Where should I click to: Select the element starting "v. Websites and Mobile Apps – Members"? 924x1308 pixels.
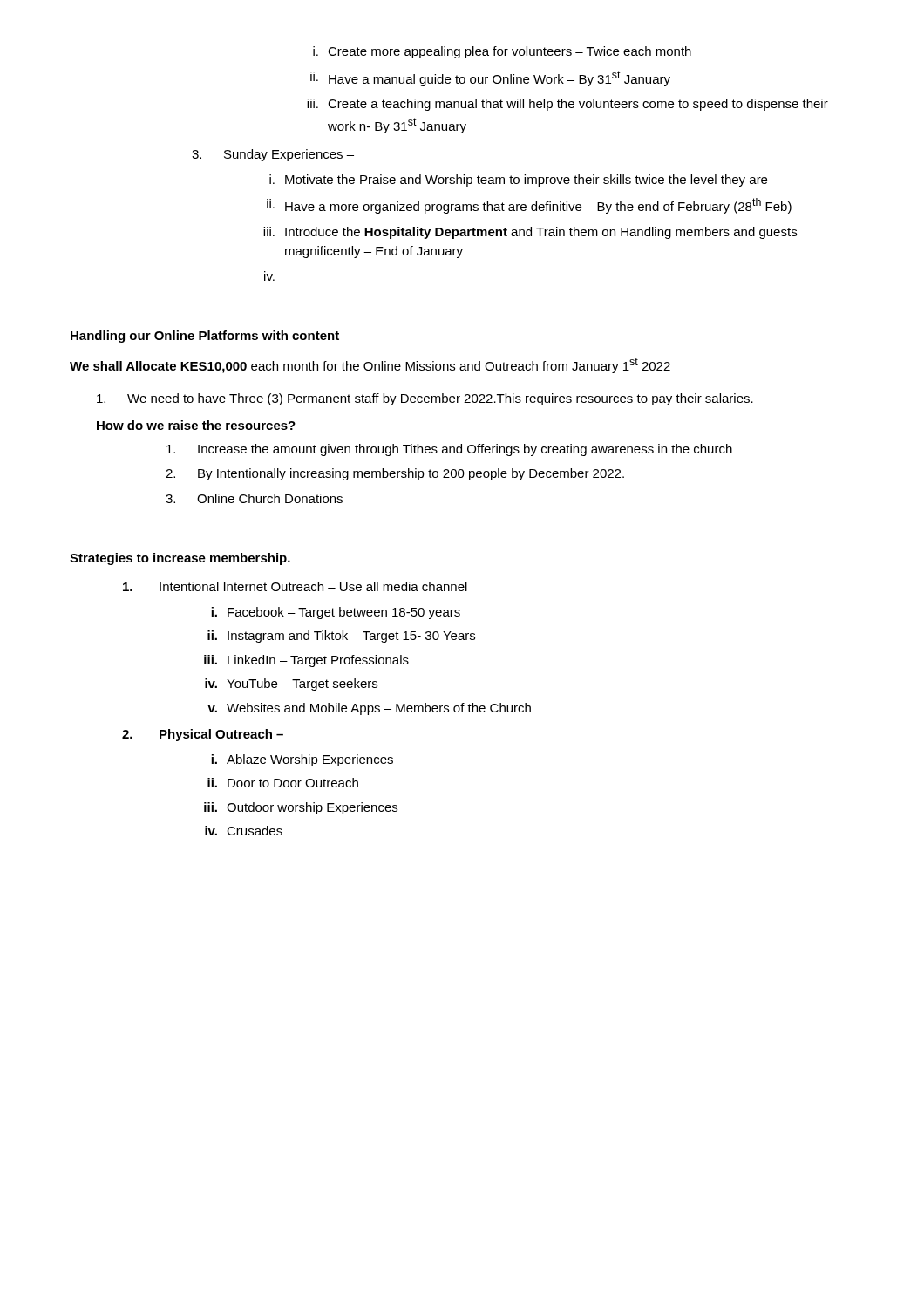coord(362,708)
